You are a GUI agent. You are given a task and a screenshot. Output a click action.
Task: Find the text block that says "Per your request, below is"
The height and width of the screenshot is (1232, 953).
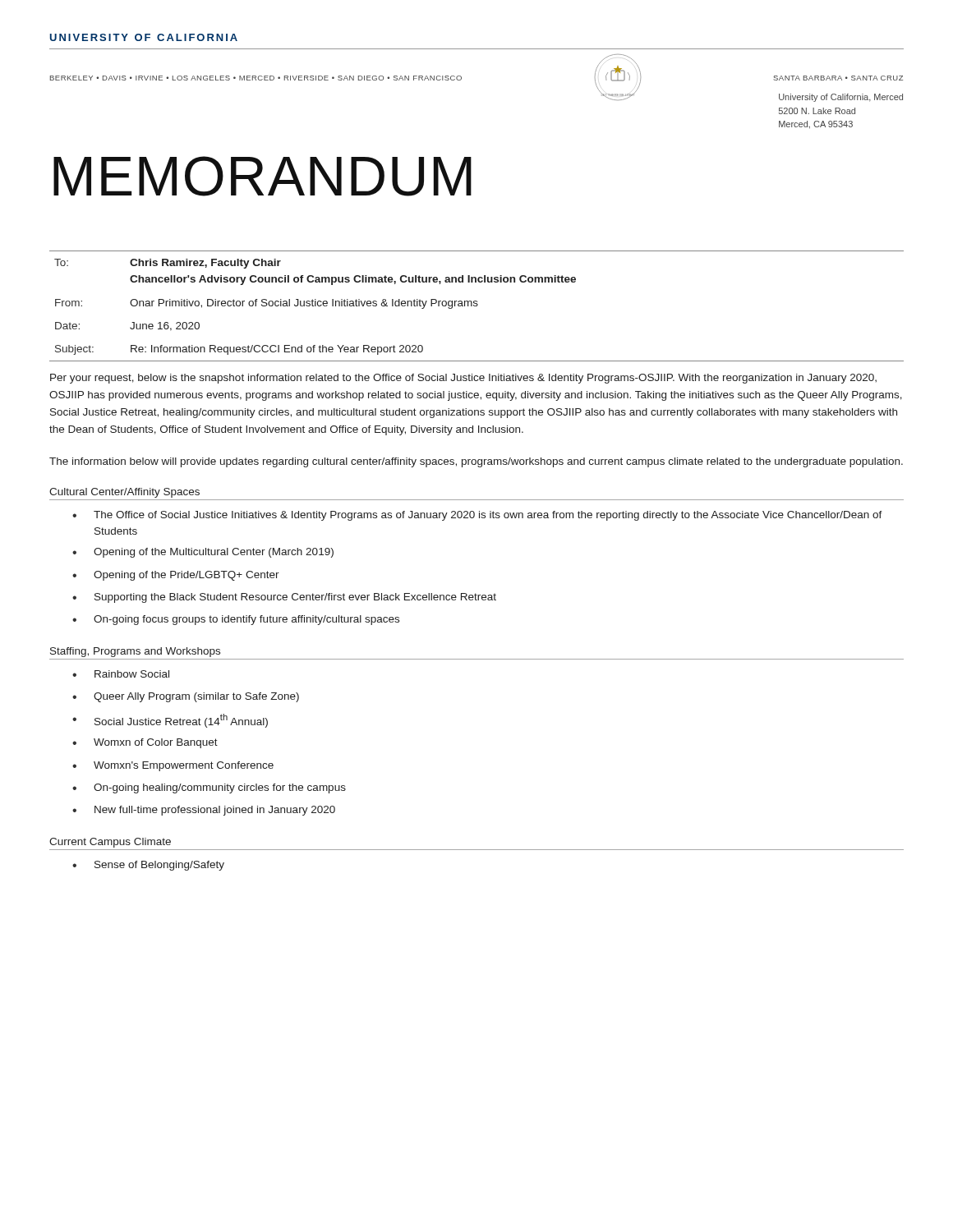click(x=476, y=403)
